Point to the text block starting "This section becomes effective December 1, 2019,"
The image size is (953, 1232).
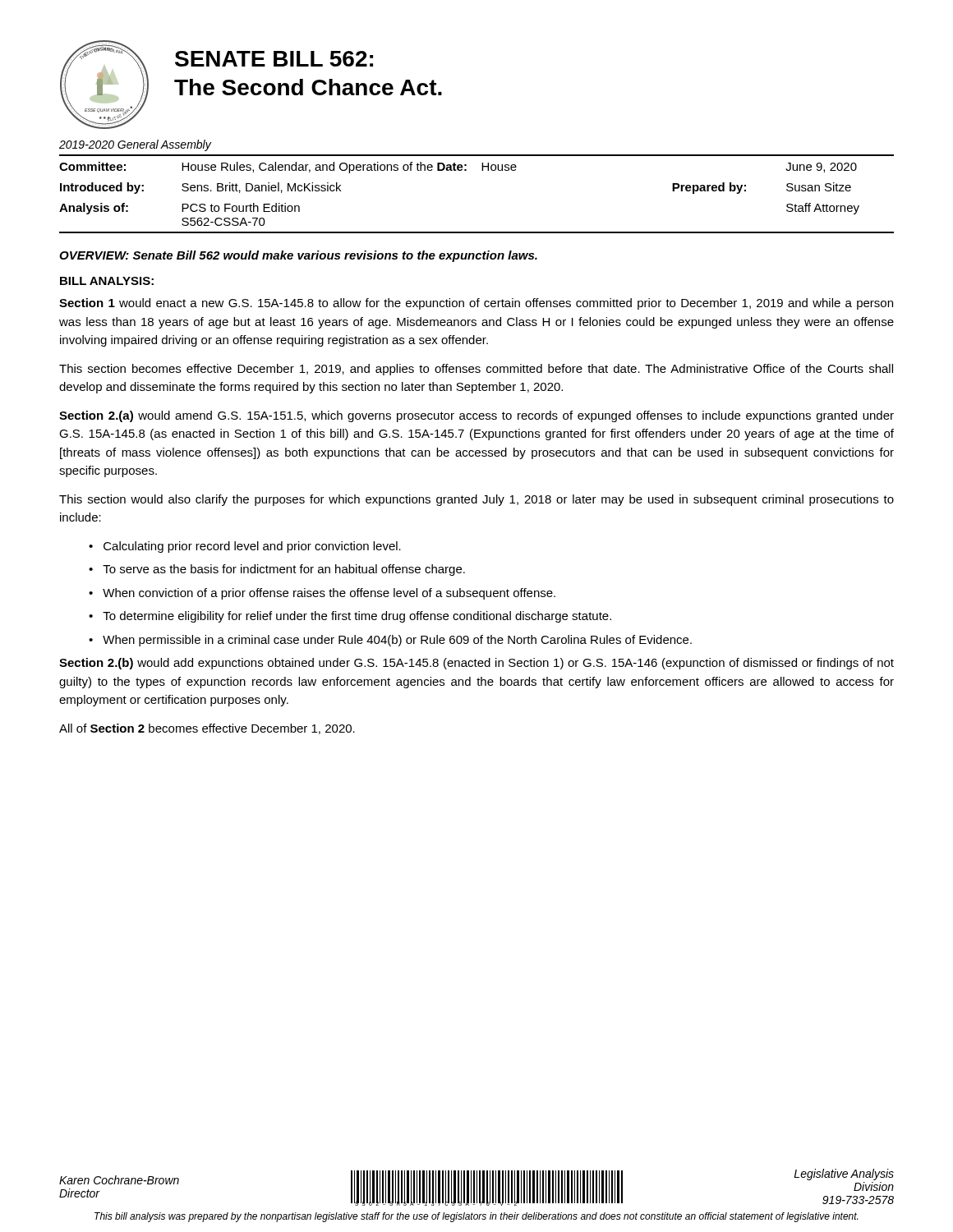[x=476, y=377]
